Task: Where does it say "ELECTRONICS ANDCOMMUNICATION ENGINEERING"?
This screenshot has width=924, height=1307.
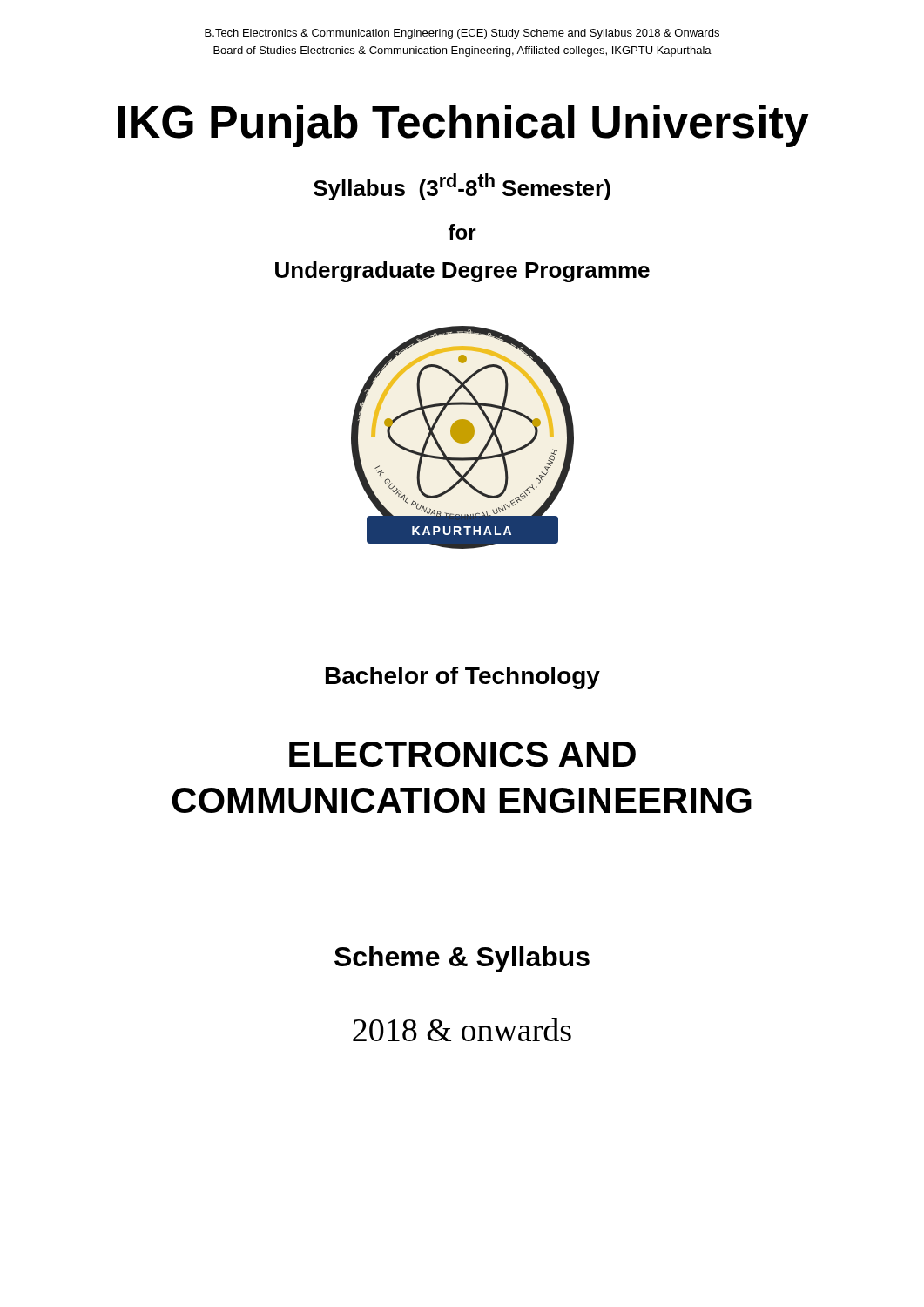Action: tap(462, 777)
